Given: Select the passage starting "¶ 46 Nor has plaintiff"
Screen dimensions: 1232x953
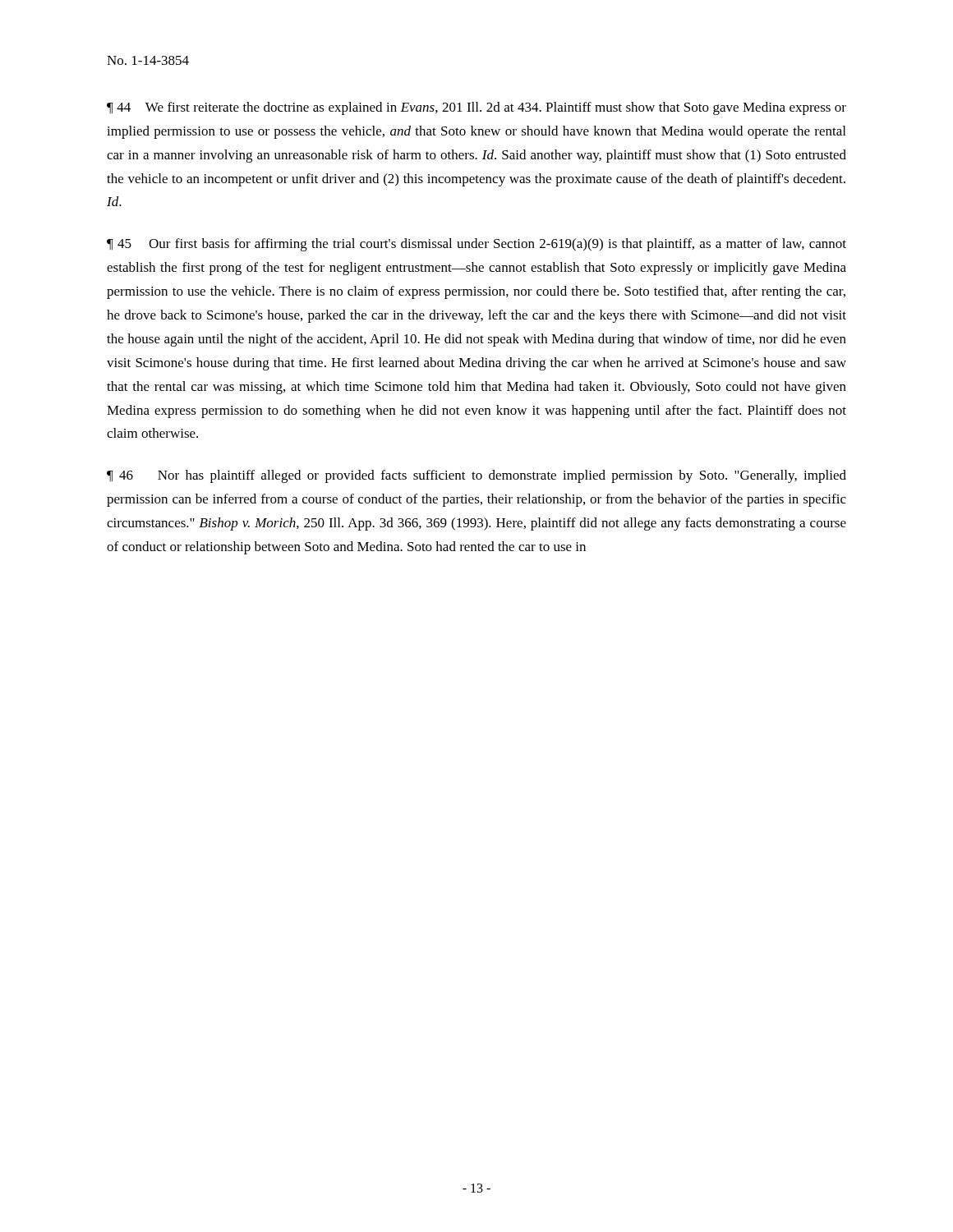Looking at the screenshot, I should coord(476,511).
